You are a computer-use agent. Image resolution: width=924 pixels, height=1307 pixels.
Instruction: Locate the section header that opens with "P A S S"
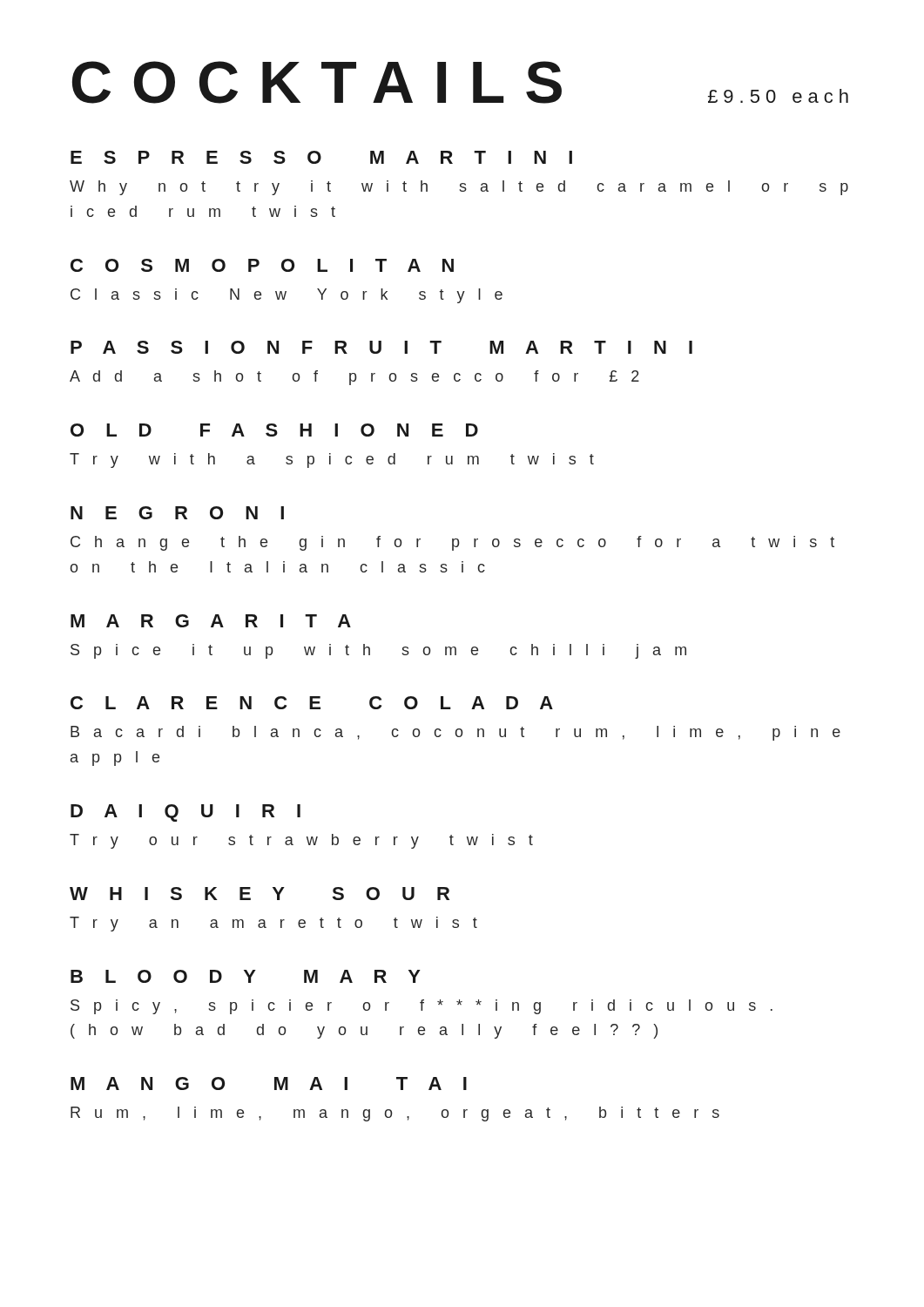[x=462, y=363]
